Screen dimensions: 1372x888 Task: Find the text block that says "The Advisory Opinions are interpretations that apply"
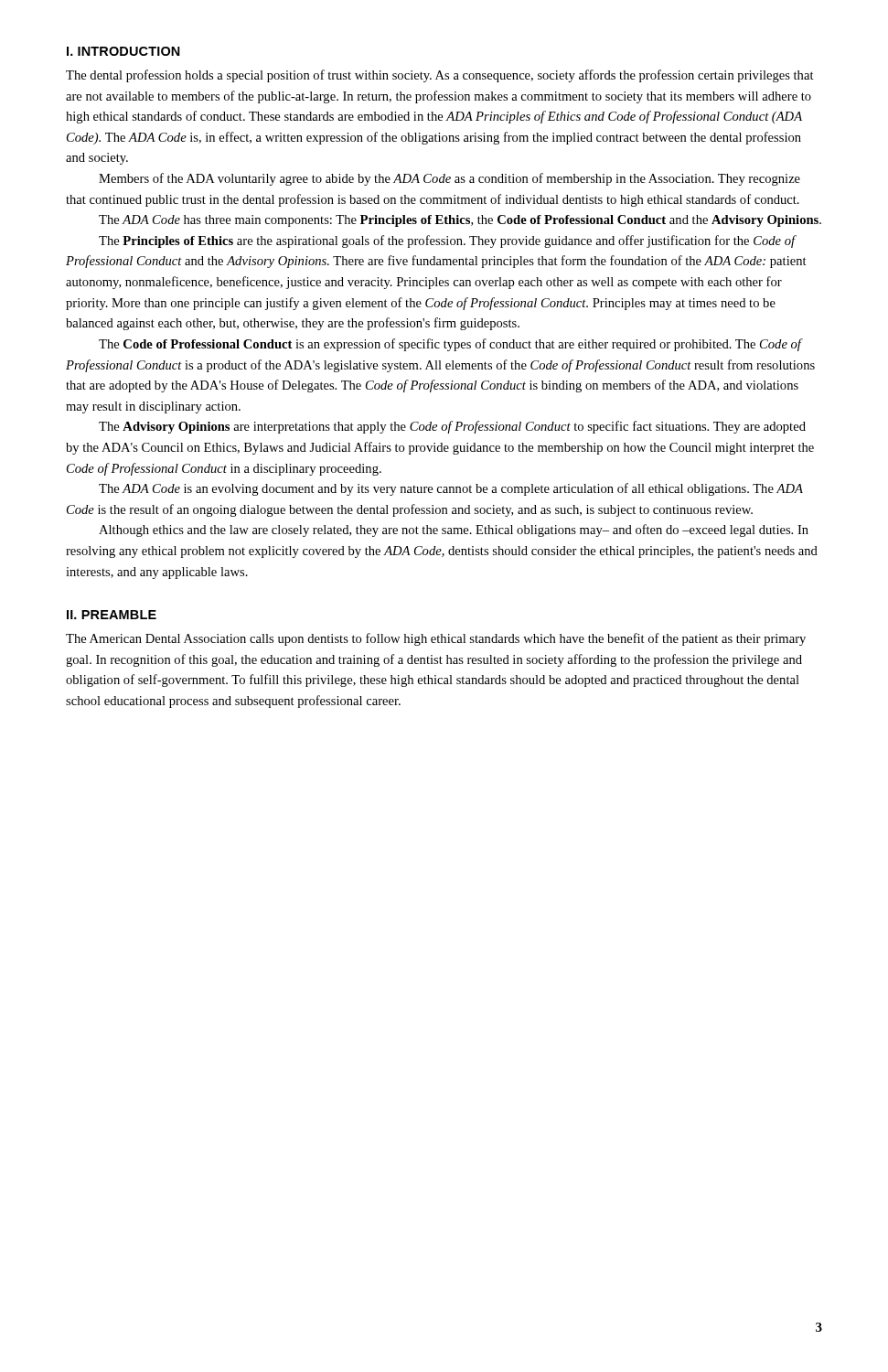[440, 447]
